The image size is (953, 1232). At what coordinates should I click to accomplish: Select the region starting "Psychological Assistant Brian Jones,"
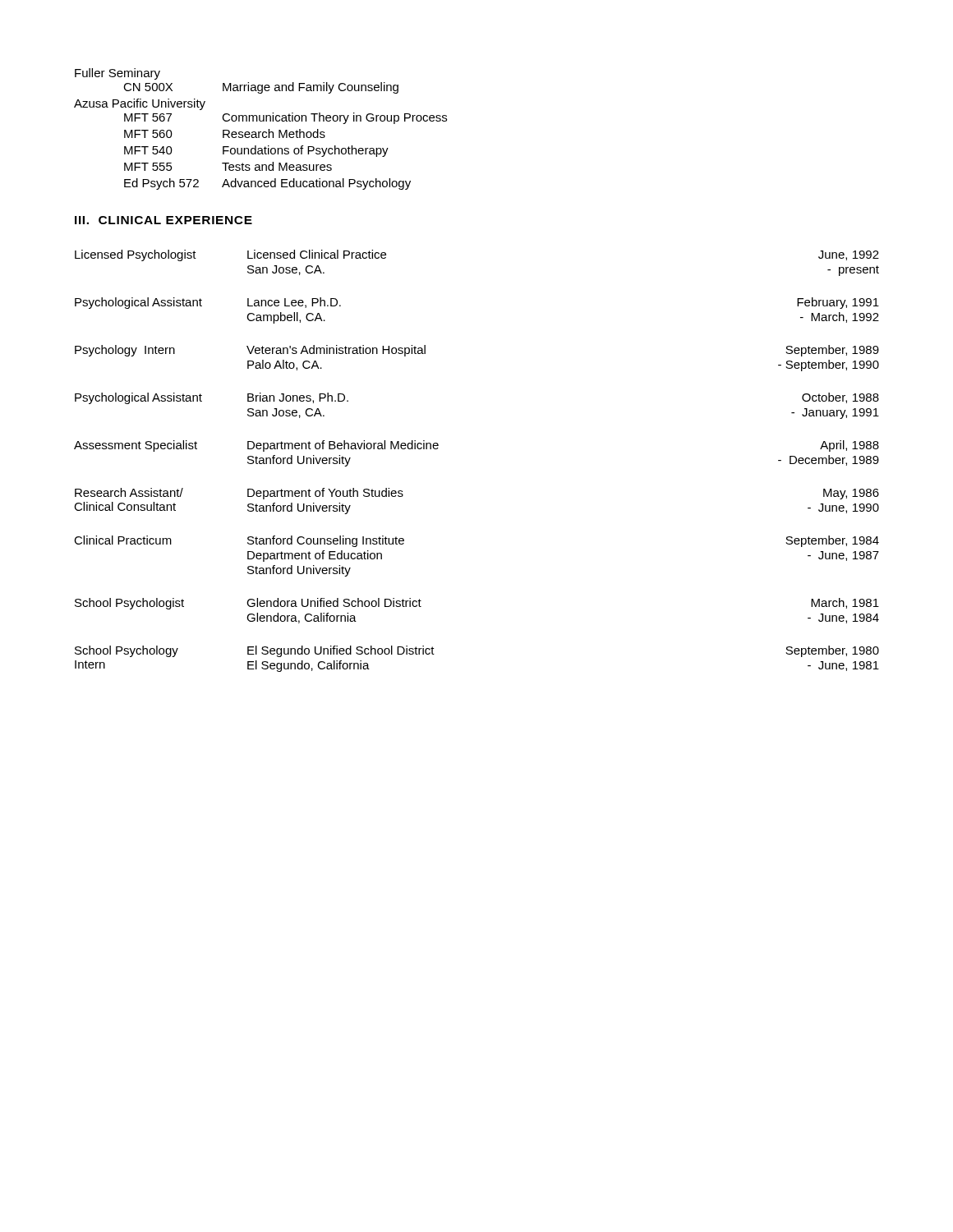click(x=141, y=398)
